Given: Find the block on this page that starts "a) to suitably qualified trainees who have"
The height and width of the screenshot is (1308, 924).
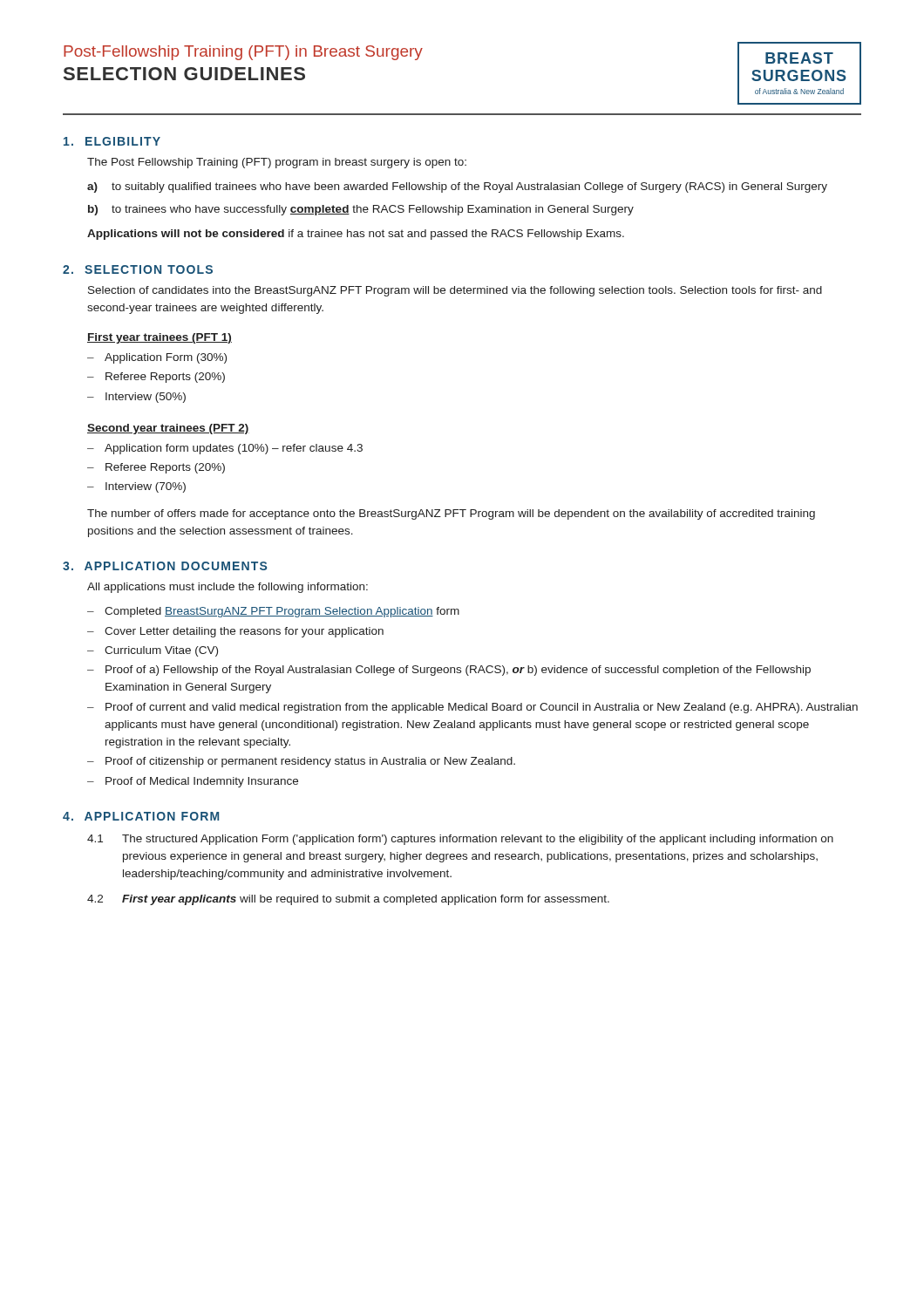Looking at the screenshot, I should [457, 187].
